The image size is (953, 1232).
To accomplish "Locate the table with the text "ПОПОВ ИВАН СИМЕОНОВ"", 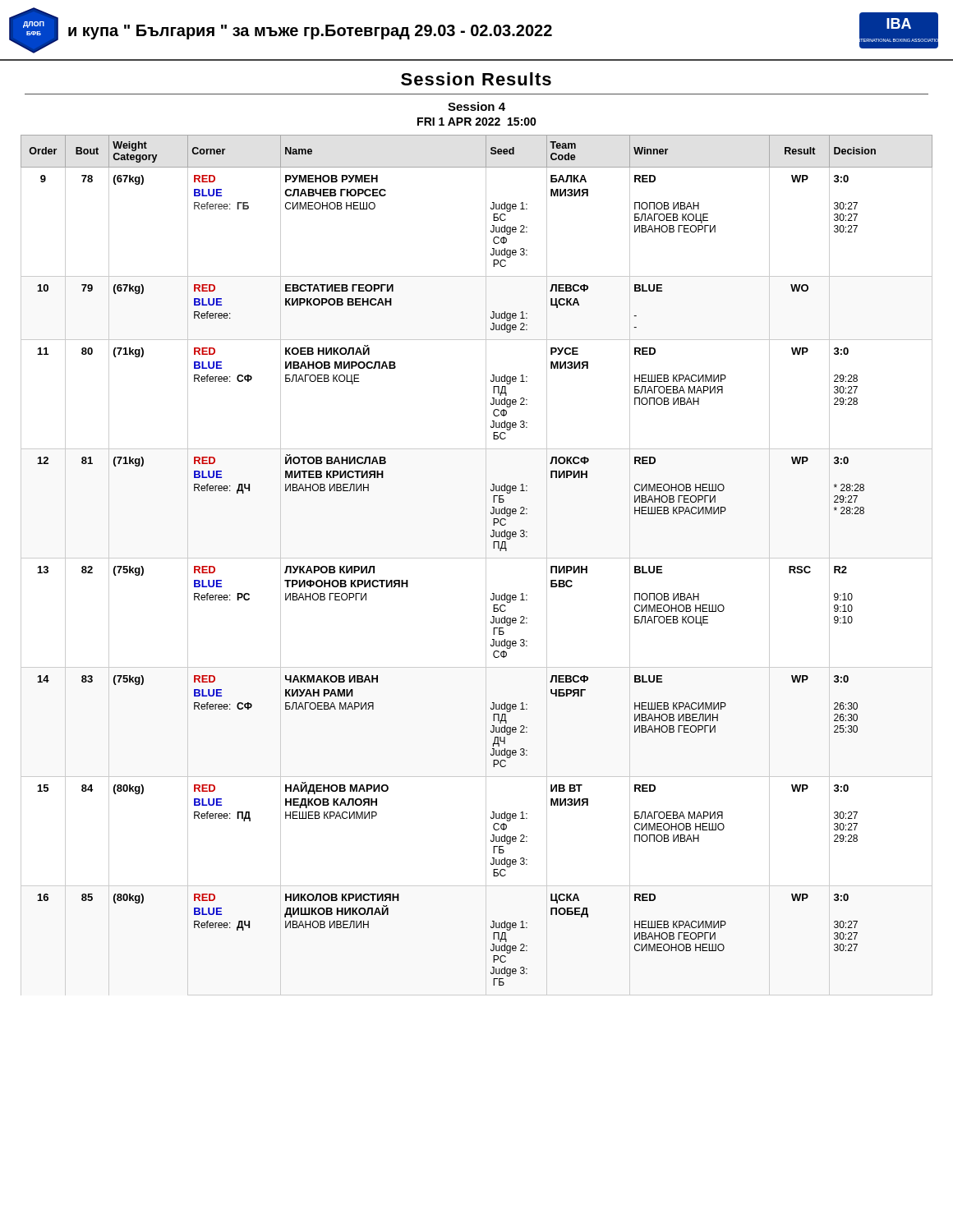I will point(476,565).
